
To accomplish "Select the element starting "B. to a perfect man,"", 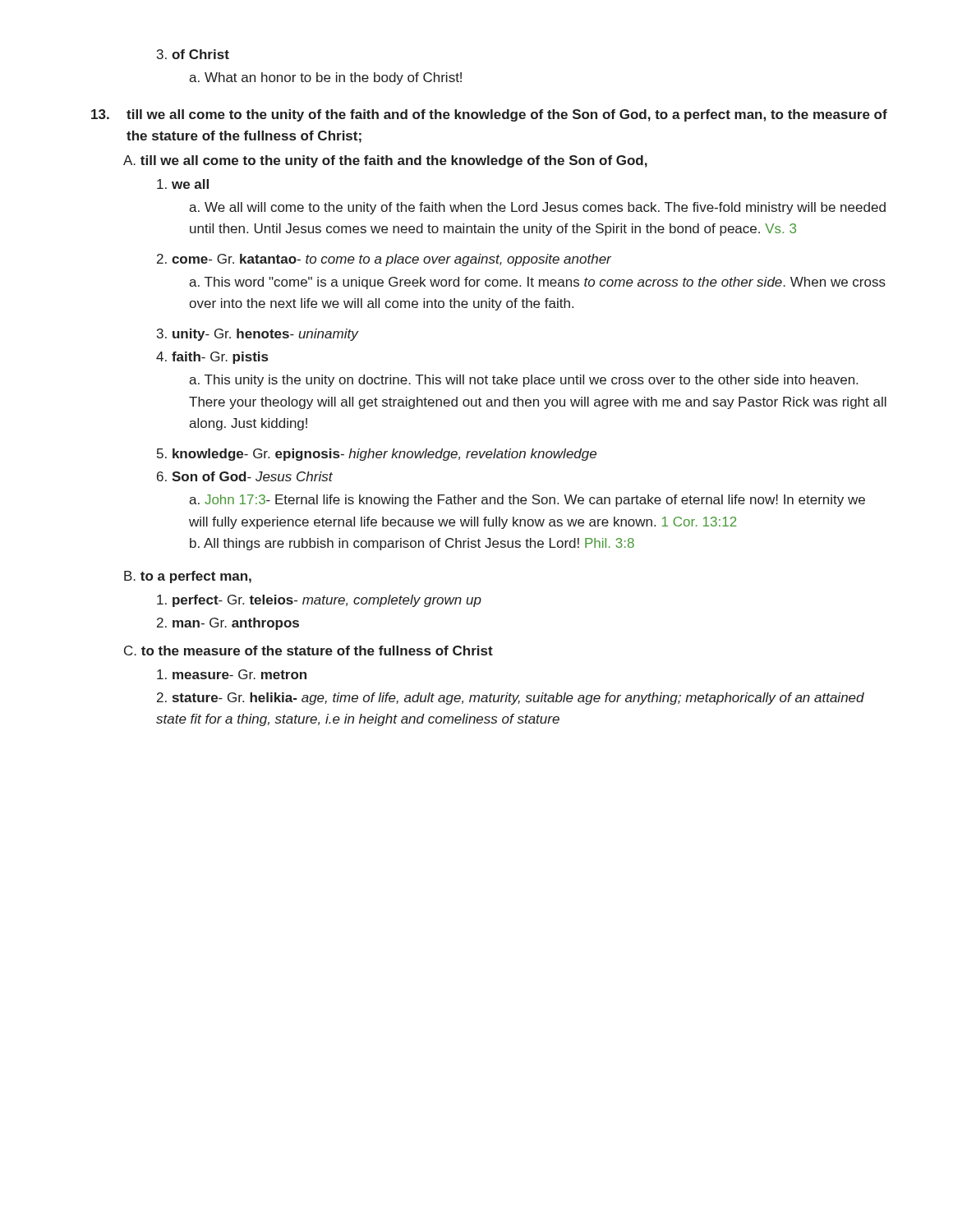I will point(188,576).
